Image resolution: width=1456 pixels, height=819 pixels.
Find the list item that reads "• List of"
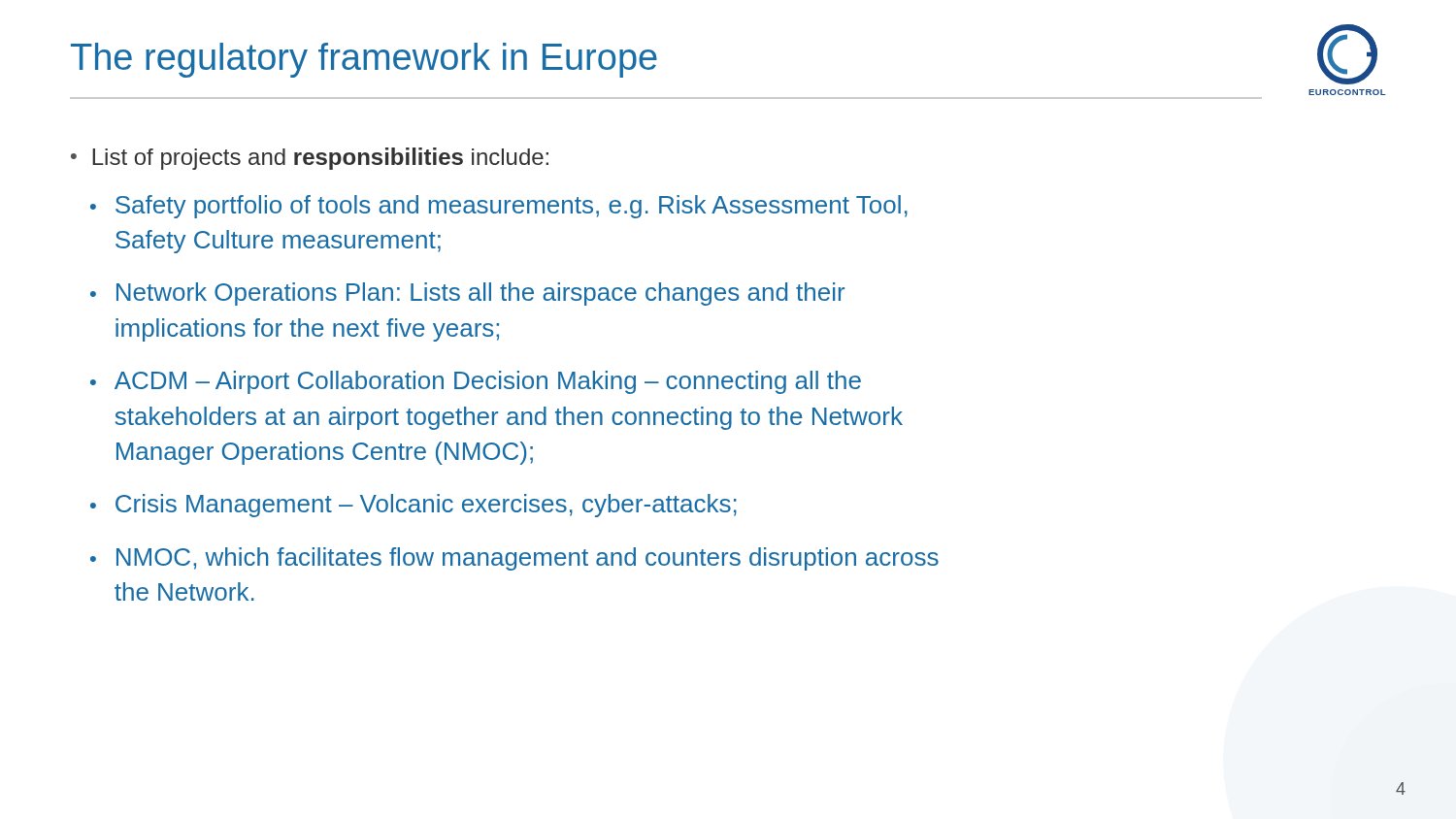click(310, 157)
